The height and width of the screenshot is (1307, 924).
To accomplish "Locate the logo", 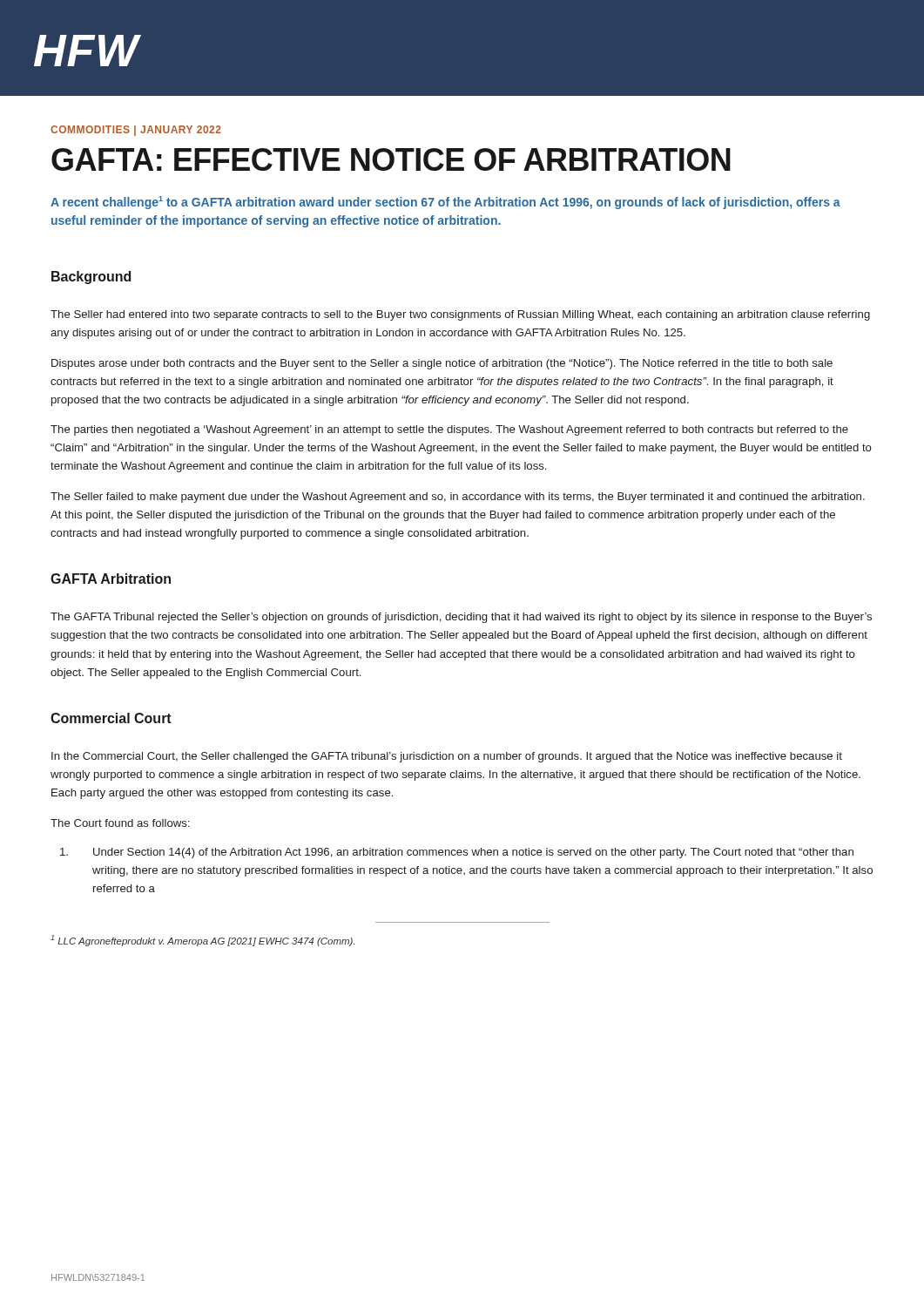I will (462, 48).
